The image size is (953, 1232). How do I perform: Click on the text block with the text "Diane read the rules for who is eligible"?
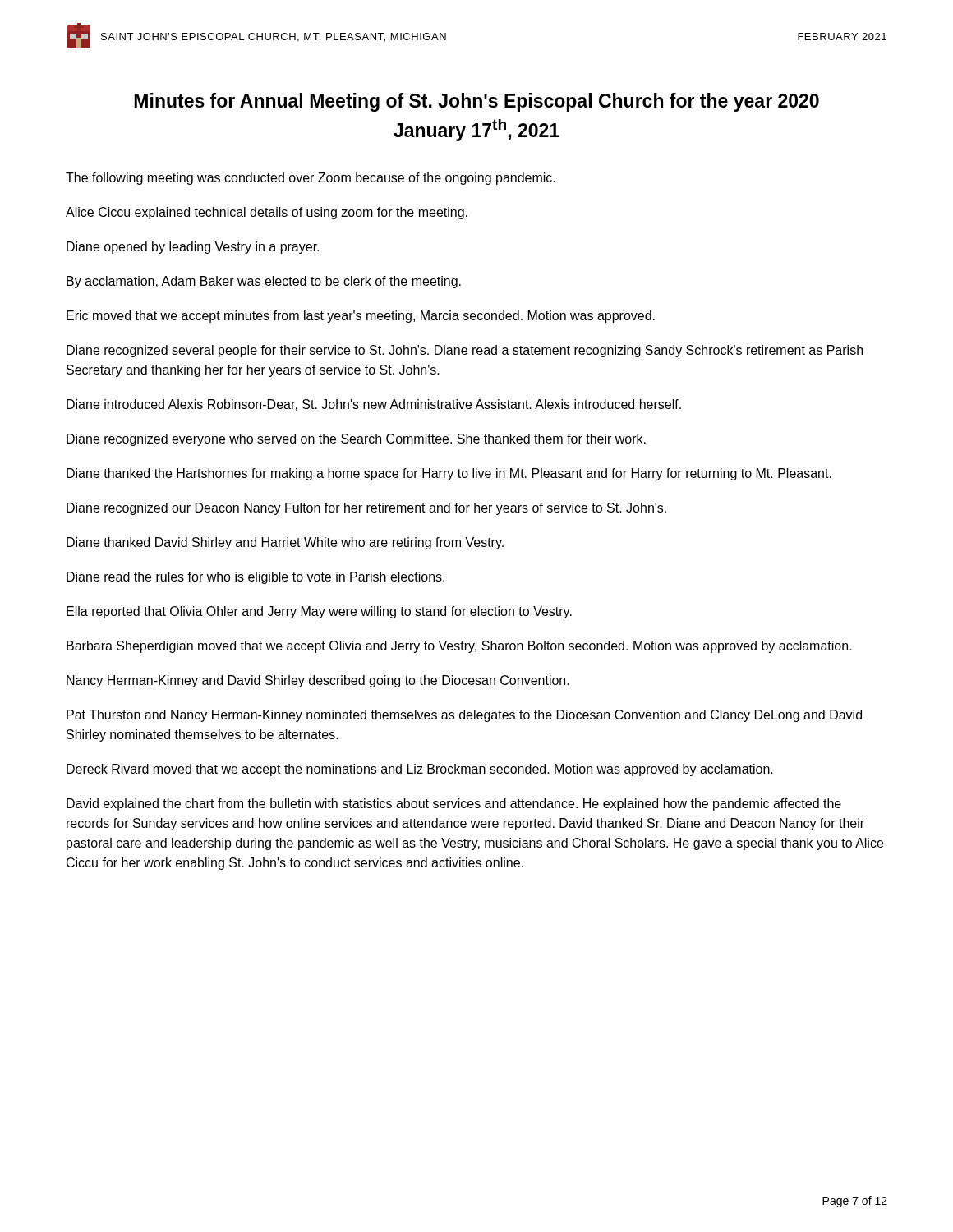[256, 577]
